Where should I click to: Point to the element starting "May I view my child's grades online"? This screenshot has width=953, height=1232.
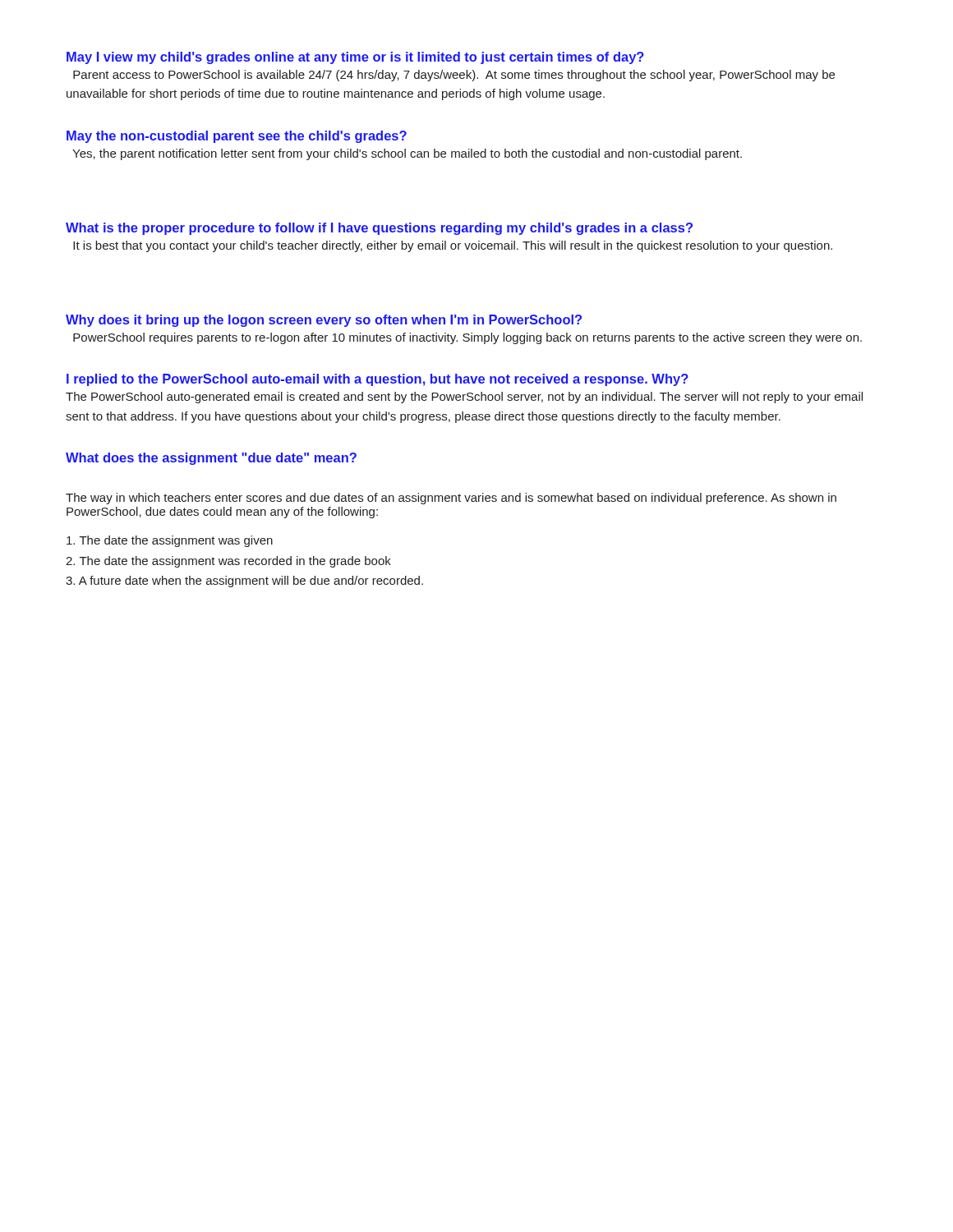point(476,76)
